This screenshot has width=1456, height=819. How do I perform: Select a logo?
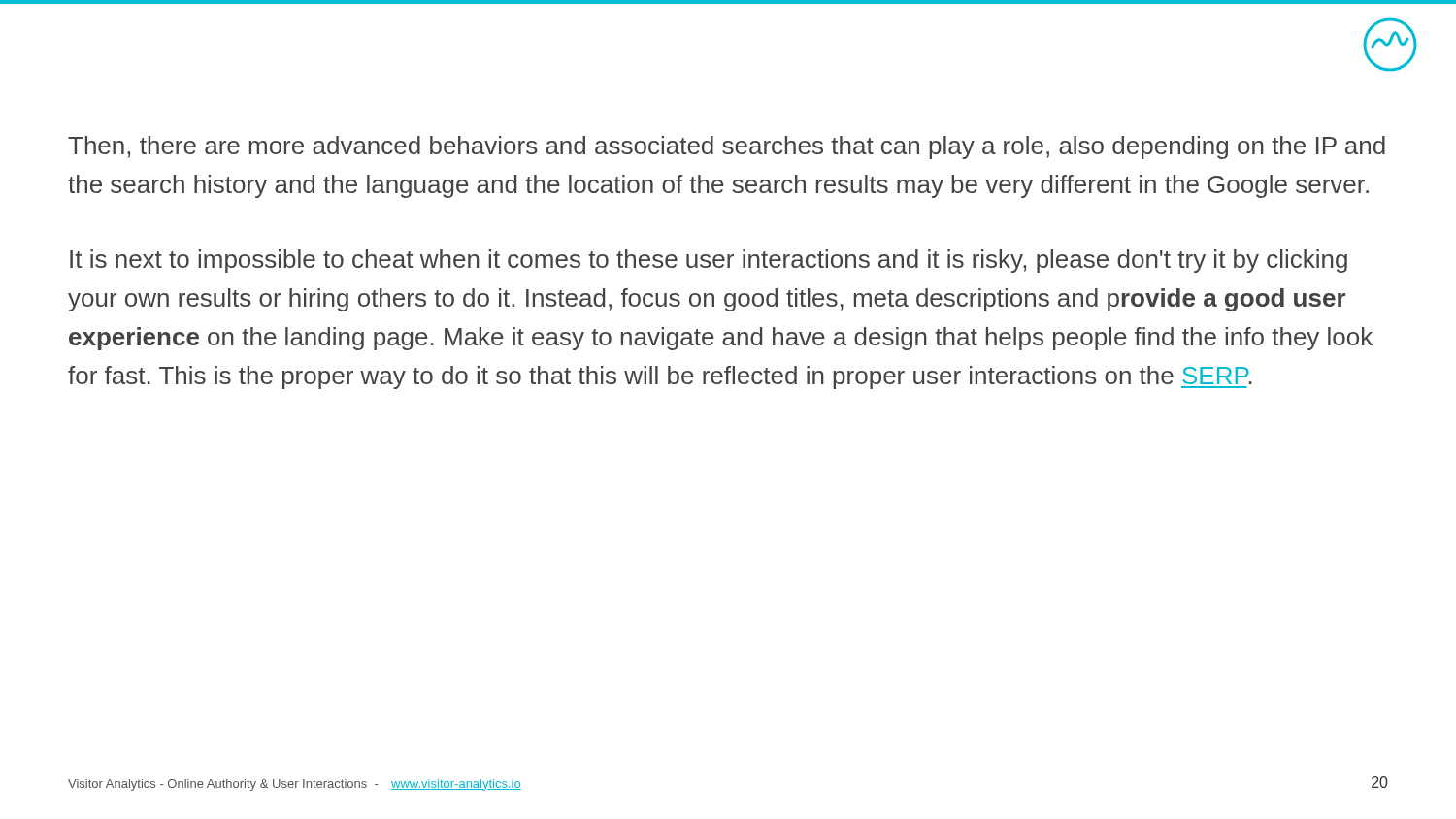(x=1390, y=47)
